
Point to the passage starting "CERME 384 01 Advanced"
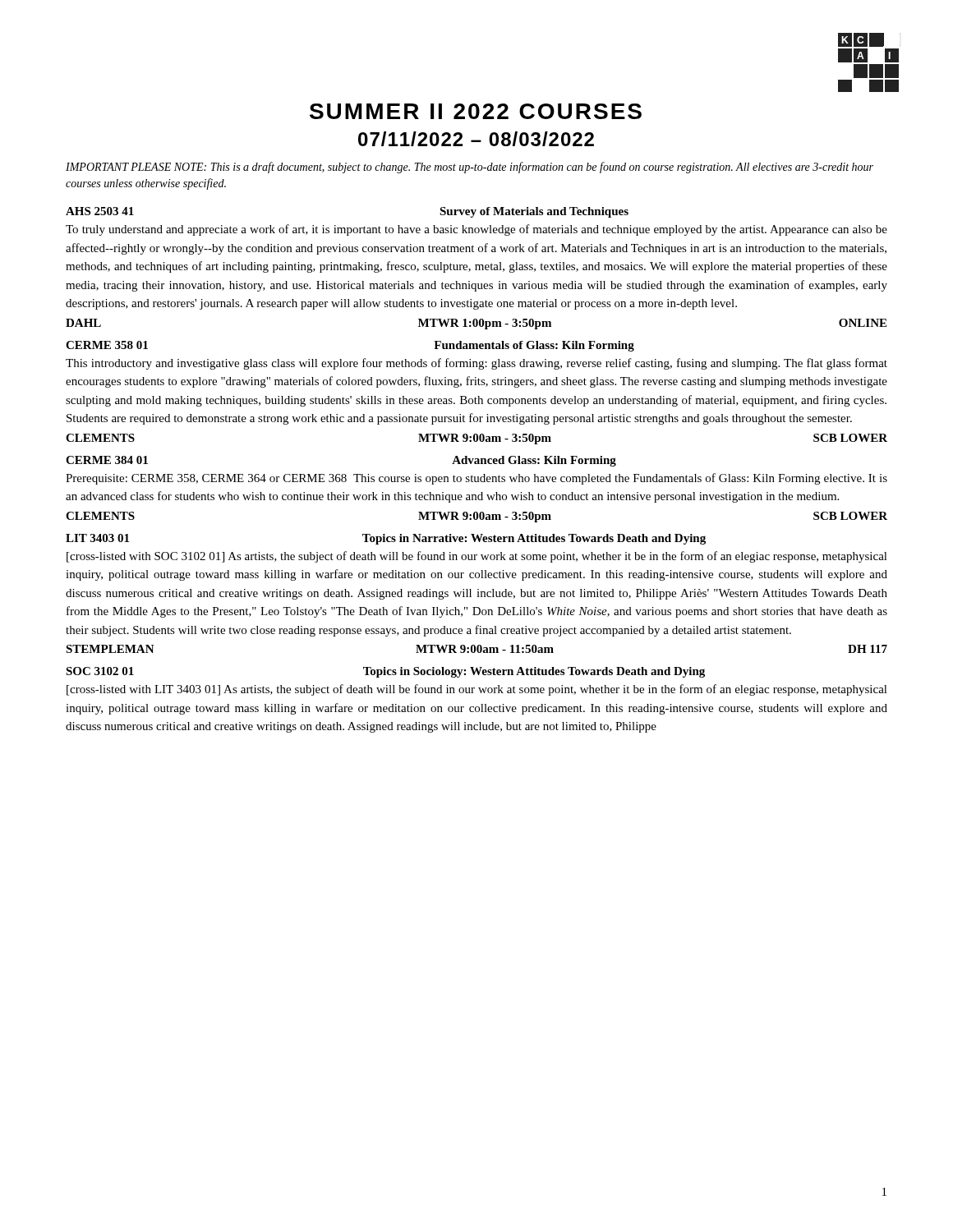pos(476,460)
